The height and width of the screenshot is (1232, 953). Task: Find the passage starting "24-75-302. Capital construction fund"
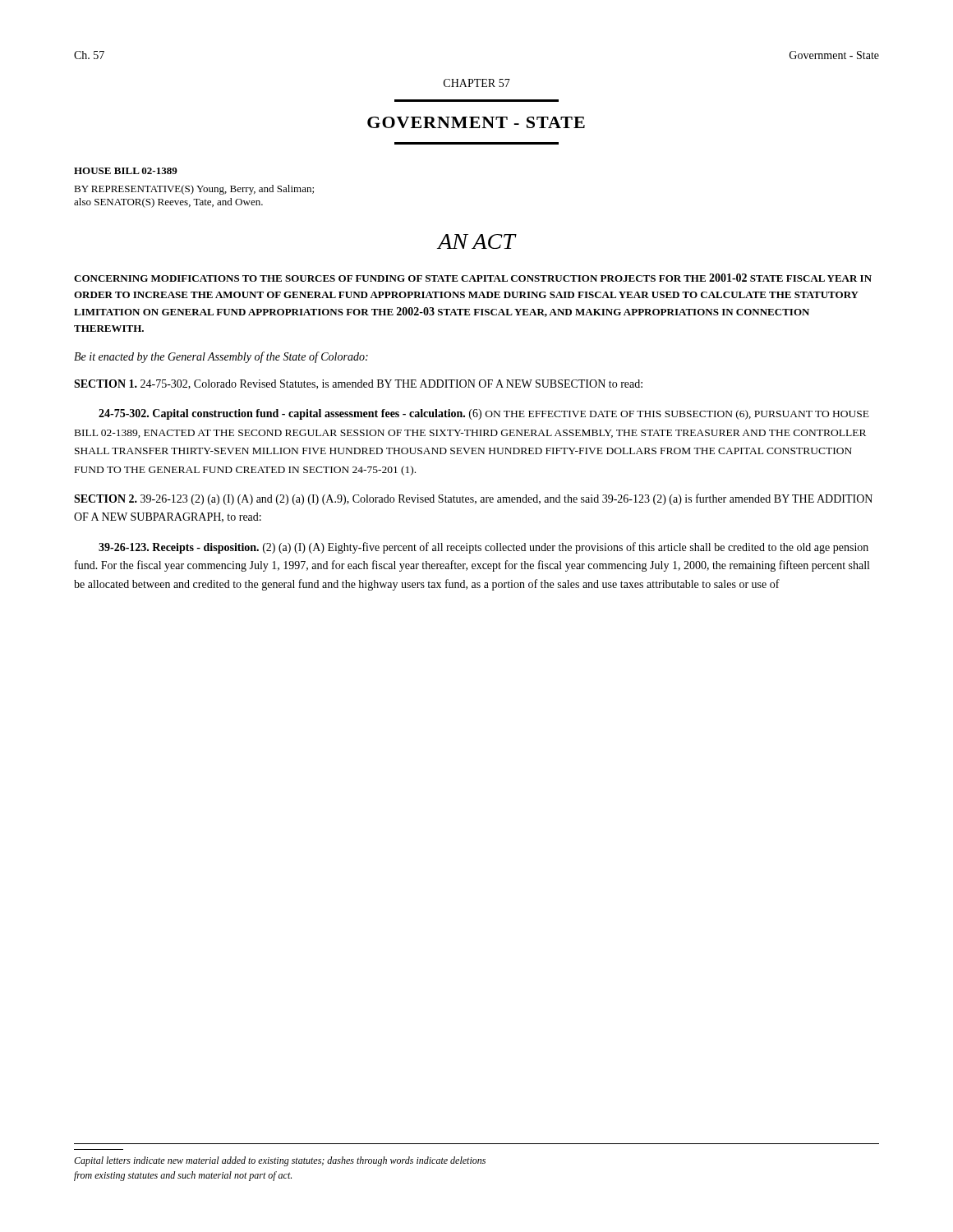(x=476, y=442)
